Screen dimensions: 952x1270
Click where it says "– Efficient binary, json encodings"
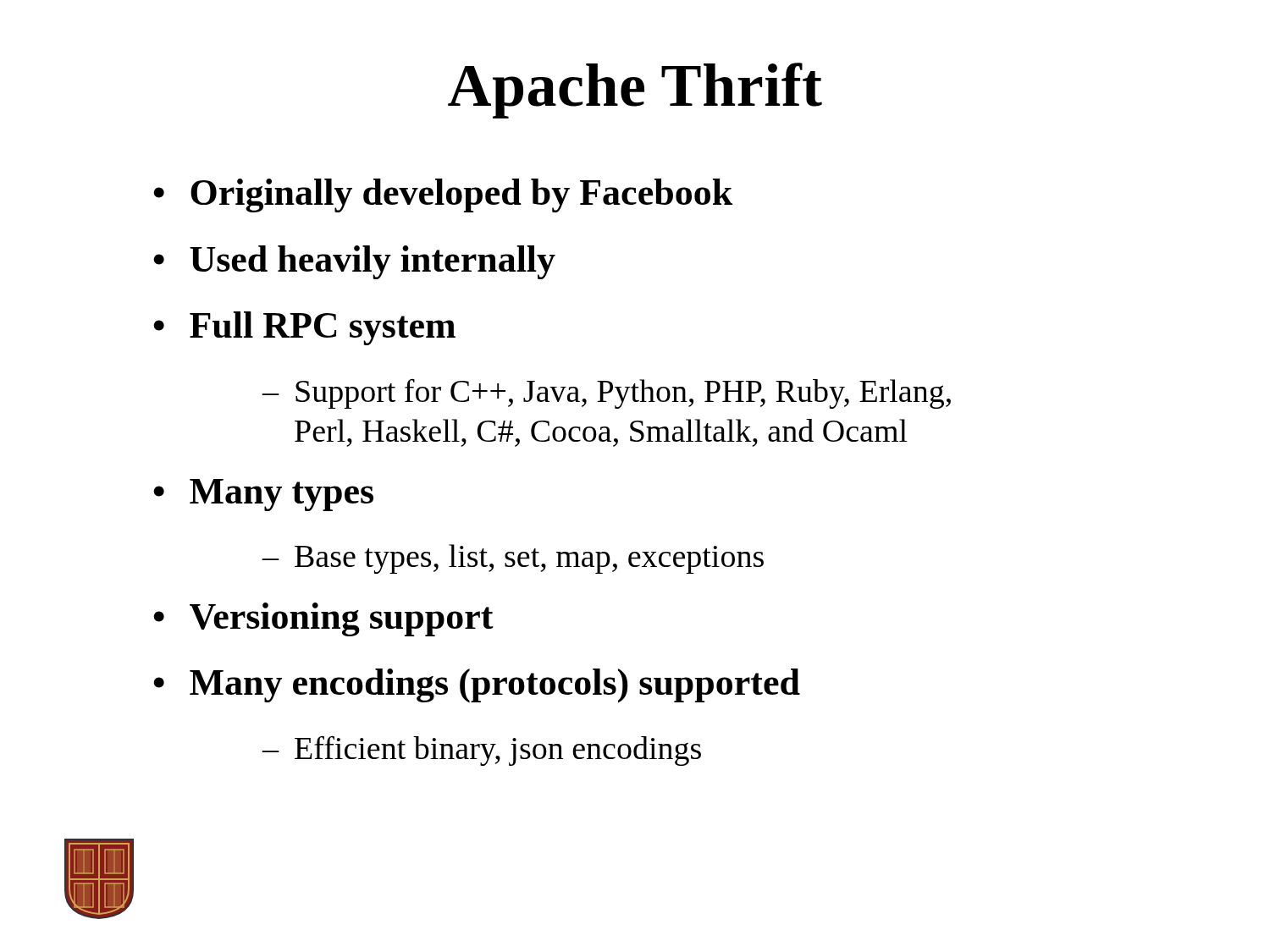[482, 749]
